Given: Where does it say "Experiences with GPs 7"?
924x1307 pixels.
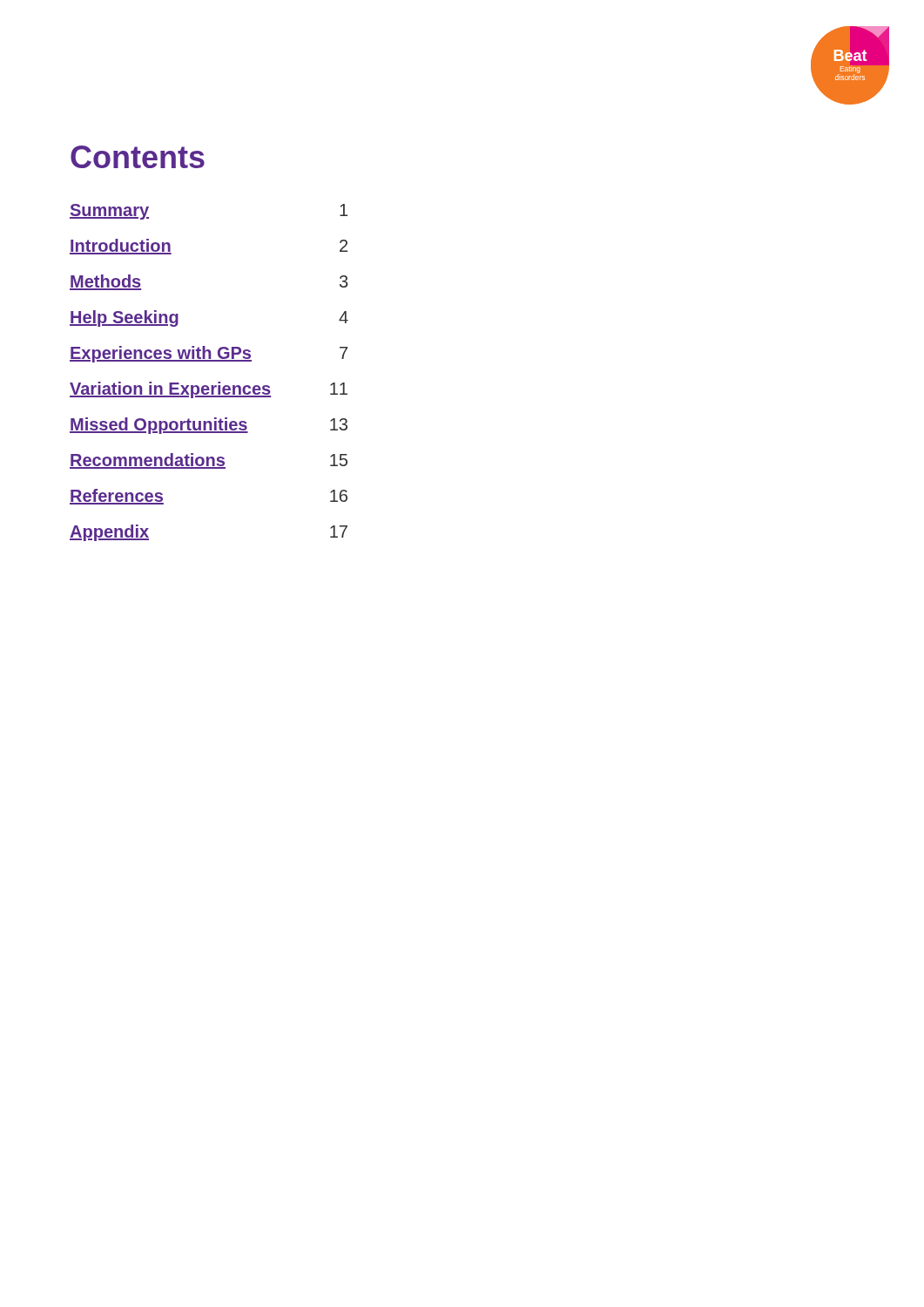Looking at the screenshot, I should point(209,353).
